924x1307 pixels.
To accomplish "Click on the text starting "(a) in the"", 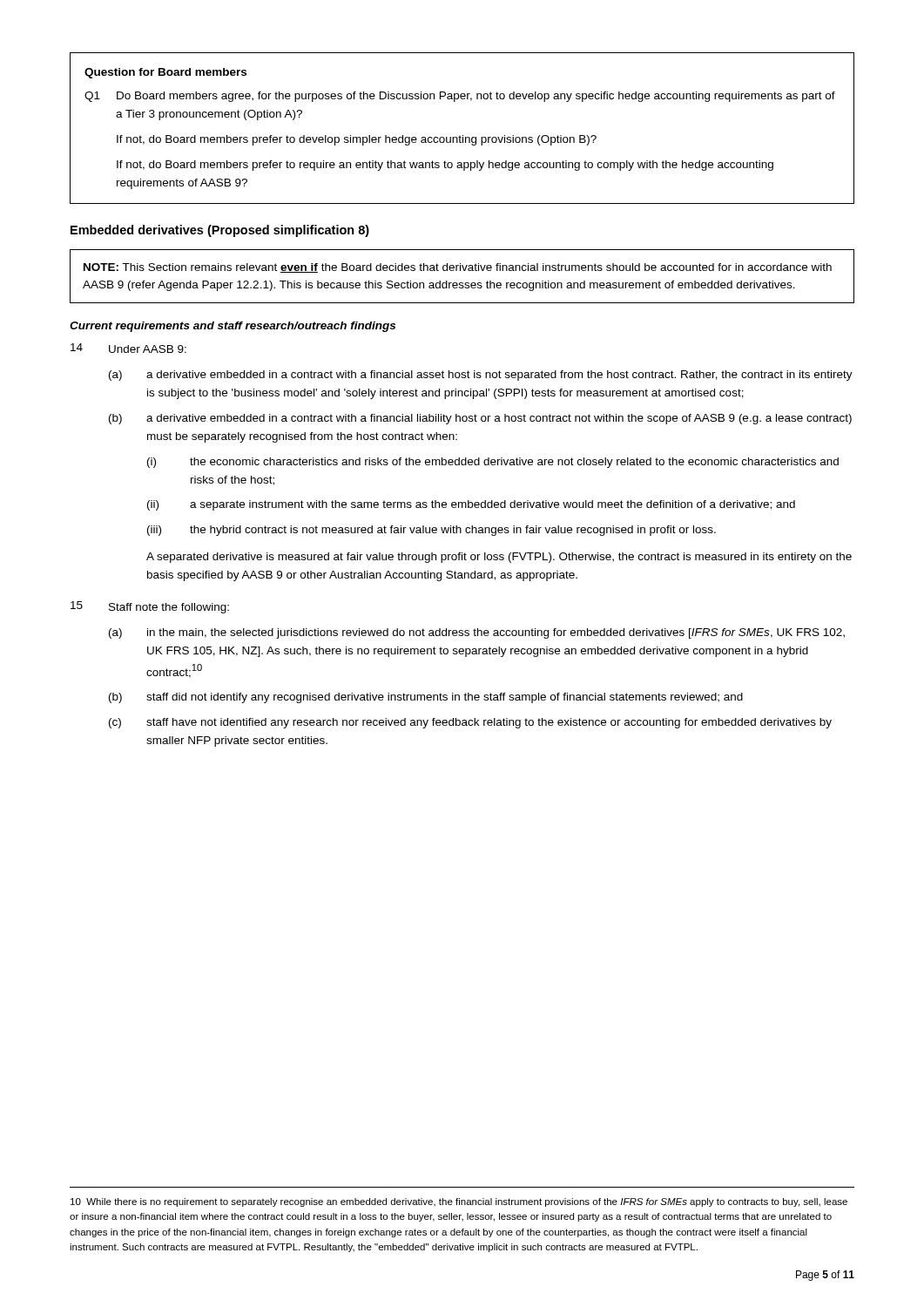I will pyautogui.click(x=481, y=653).
